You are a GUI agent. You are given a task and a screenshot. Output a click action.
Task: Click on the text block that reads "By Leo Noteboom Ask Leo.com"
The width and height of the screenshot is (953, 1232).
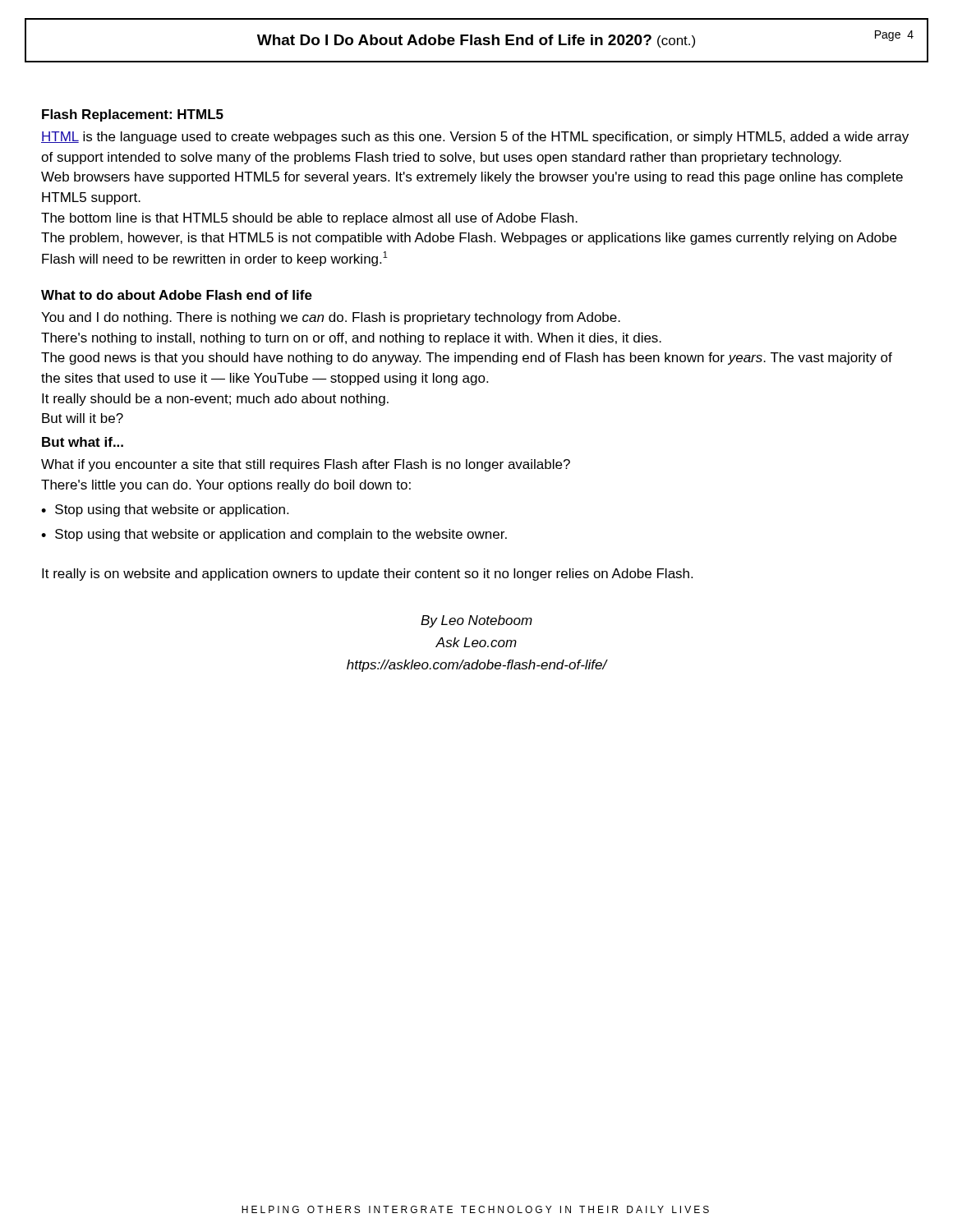click(x=476, y=643)
